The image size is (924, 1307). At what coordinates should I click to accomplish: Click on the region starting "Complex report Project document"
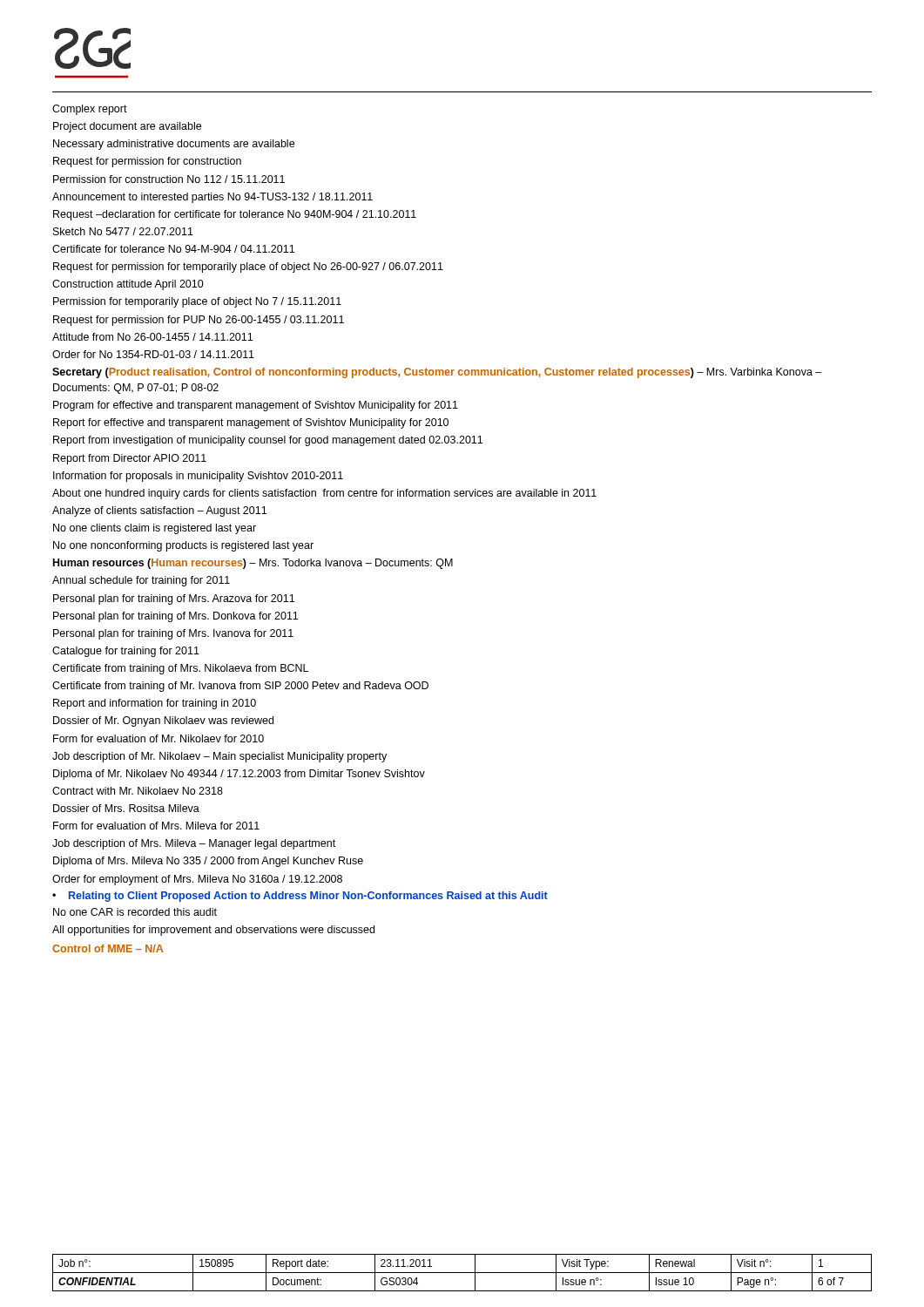tap(90, 110)
